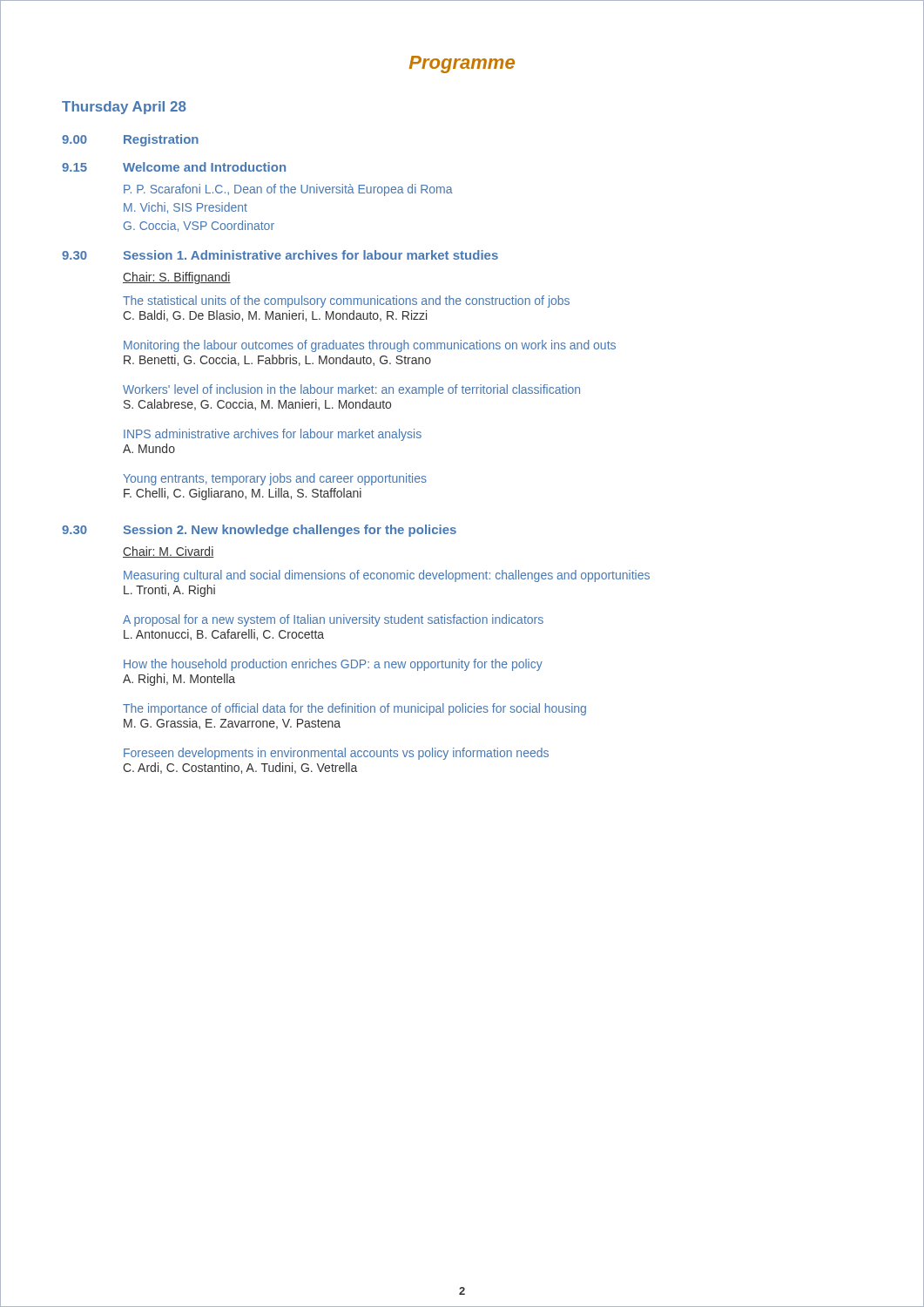The height and width of the screenshot is (1307, 924).
Task: Select the text block with the text "Monitoring the labour"
Action: pyautogui.click(x=462, y=356)
